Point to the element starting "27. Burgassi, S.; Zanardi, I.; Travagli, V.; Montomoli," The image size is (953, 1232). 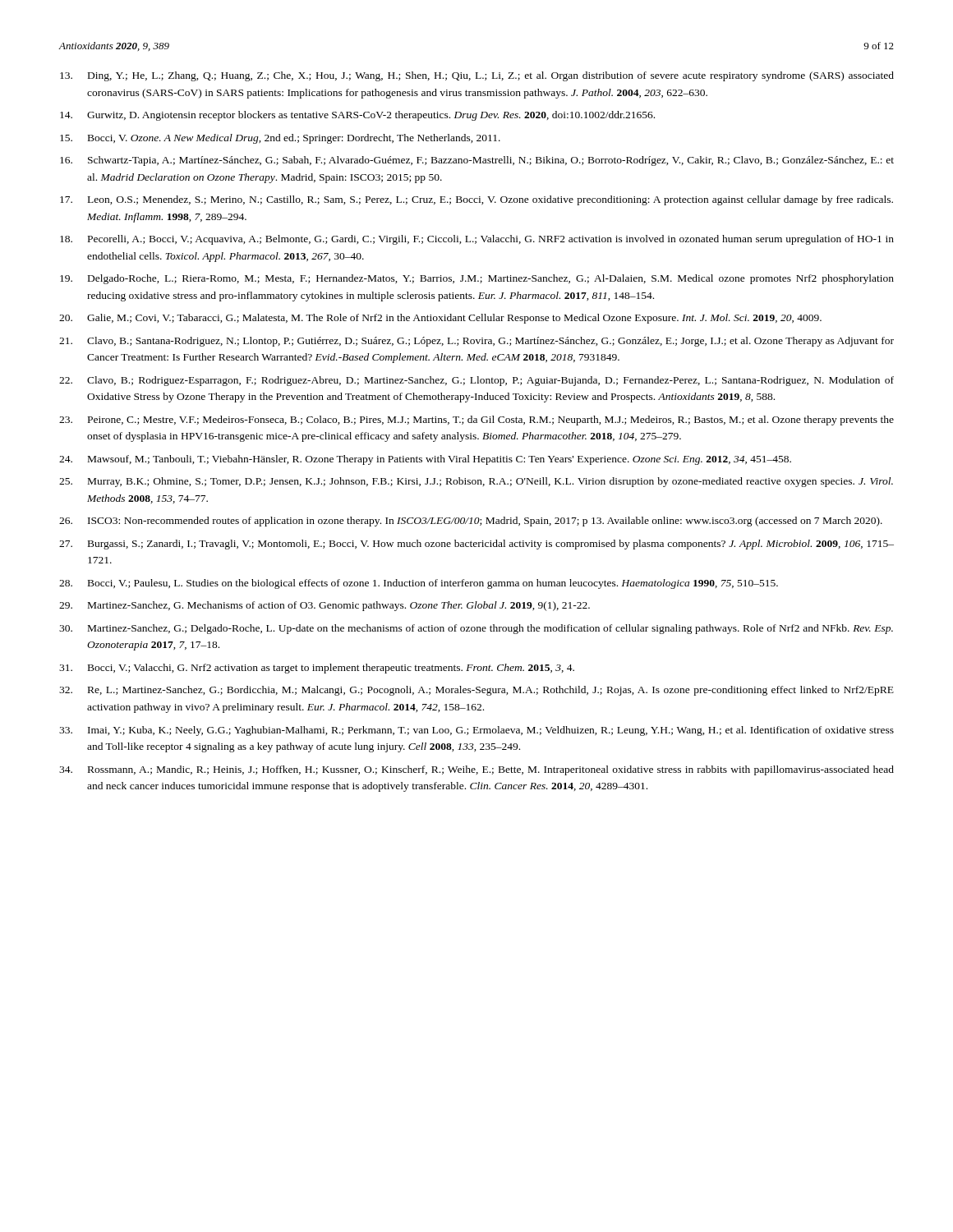click(x=476, y=552)
